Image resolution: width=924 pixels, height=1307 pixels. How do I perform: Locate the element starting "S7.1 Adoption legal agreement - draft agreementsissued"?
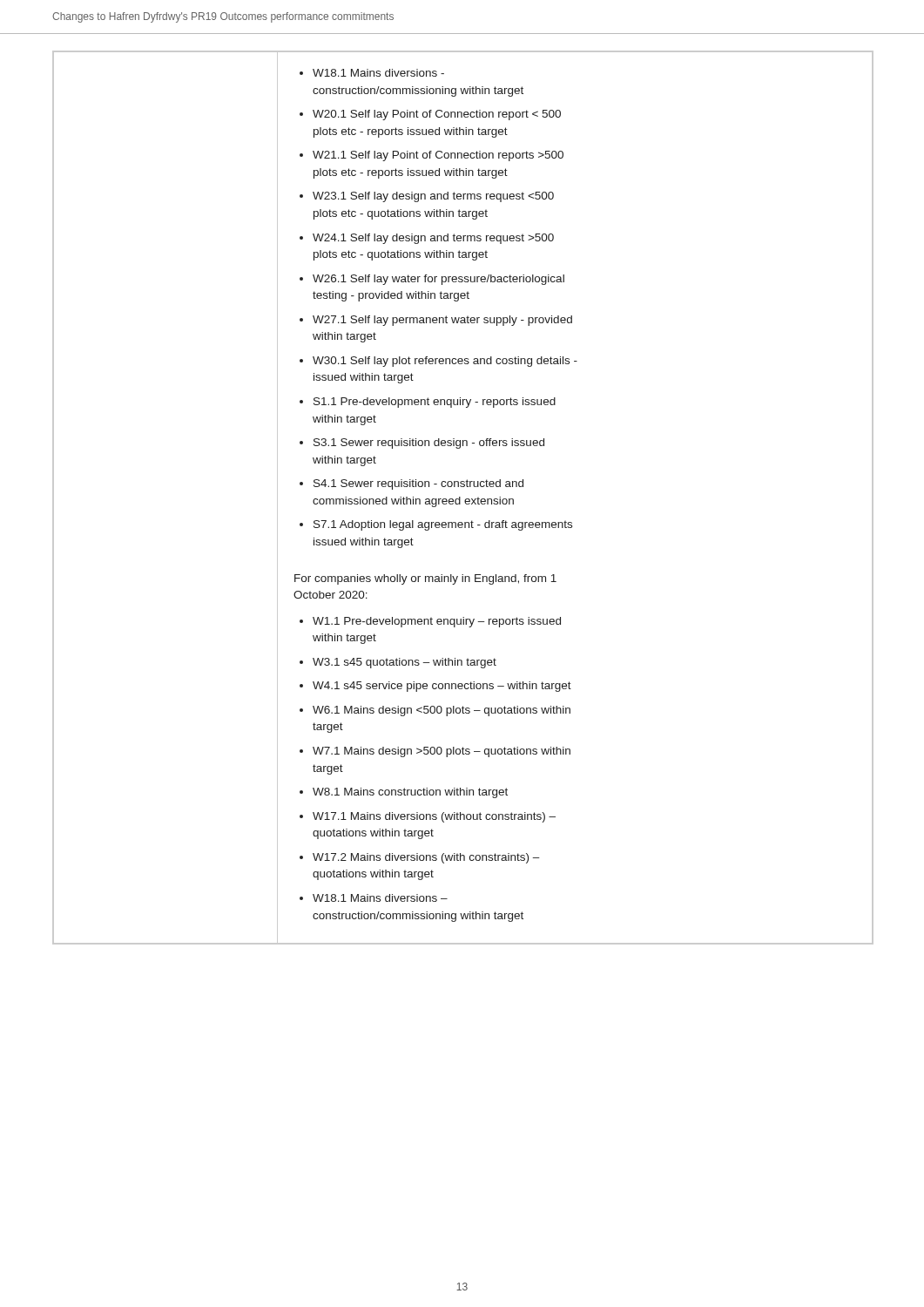[x=443, y=533]
